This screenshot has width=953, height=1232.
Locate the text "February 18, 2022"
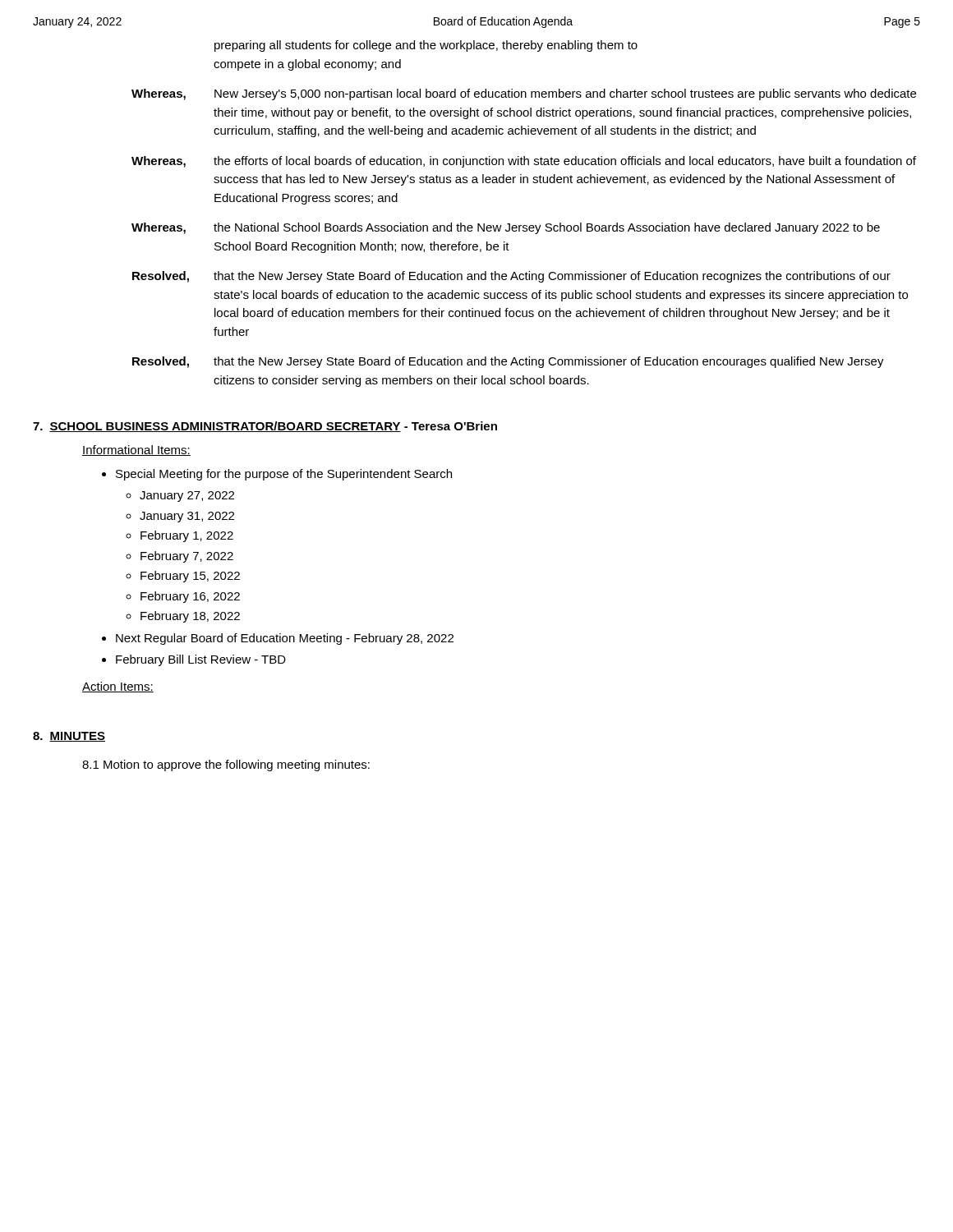coord(190,616)
